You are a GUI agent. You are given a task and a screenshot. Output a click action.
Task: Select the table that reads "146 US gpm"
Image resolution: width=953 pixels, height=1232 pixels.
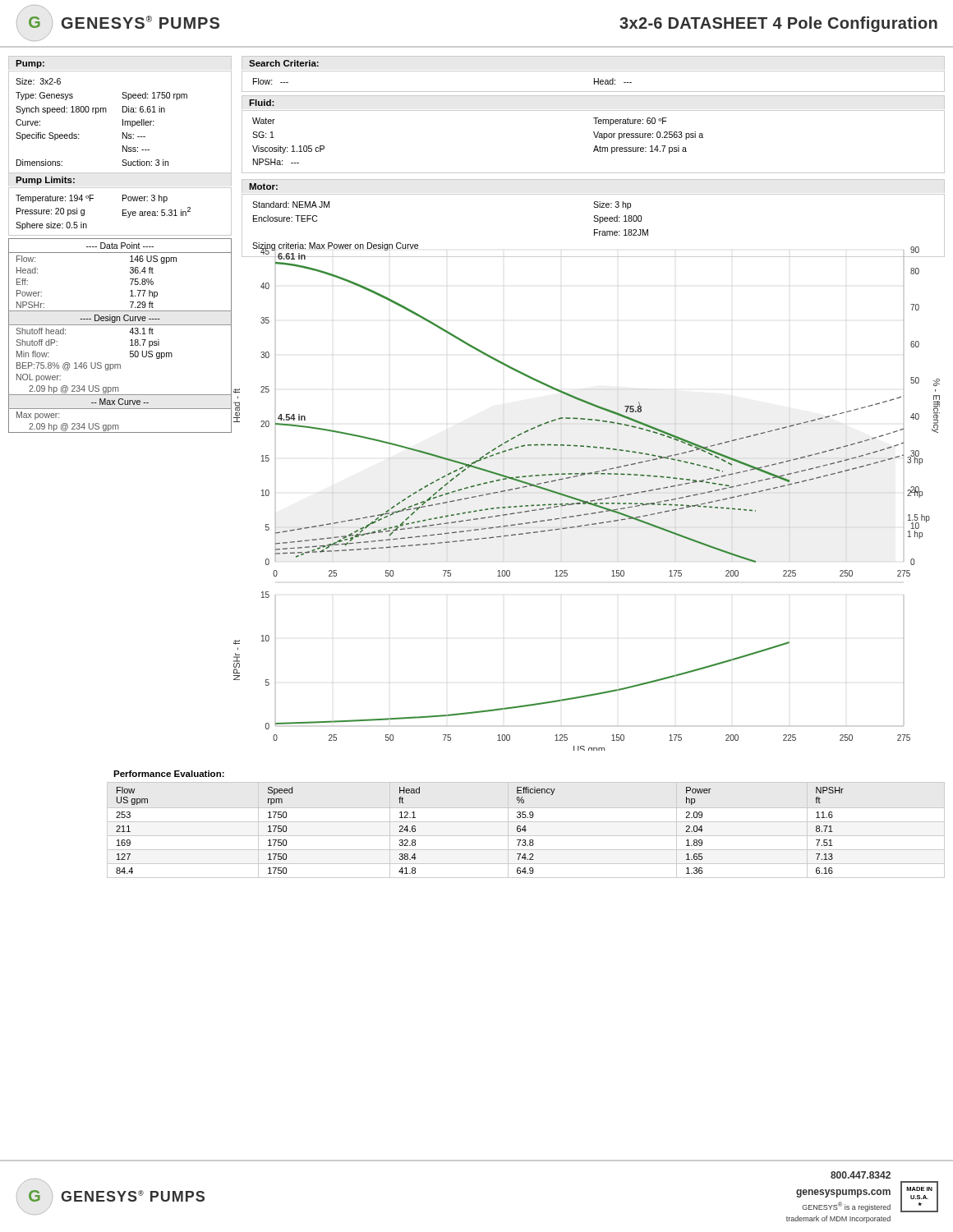pyautogui.click(x=120, y=335)
